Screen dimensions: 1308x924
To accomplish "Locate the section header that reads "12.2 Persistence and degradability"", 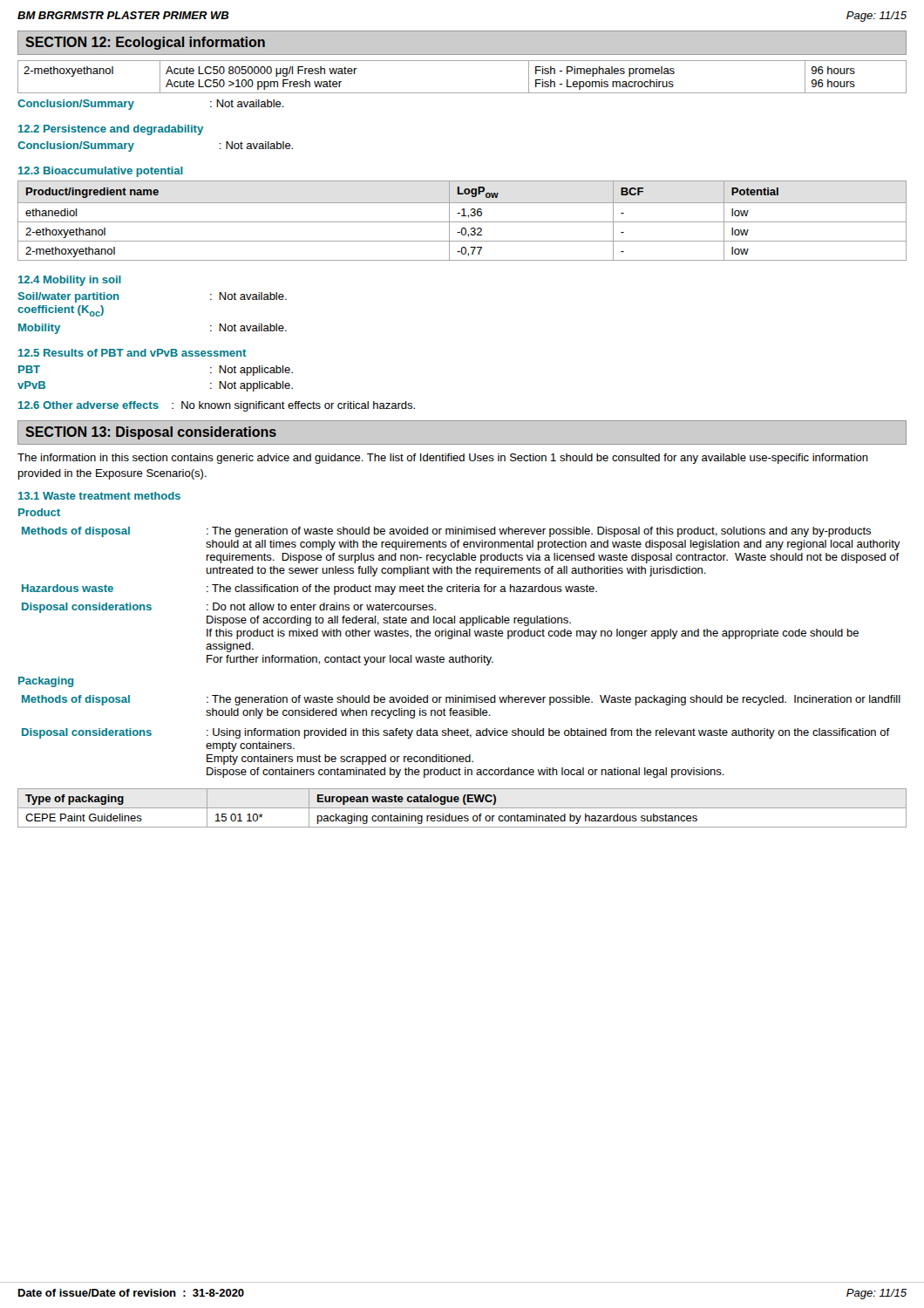I will tap(110, 129).
